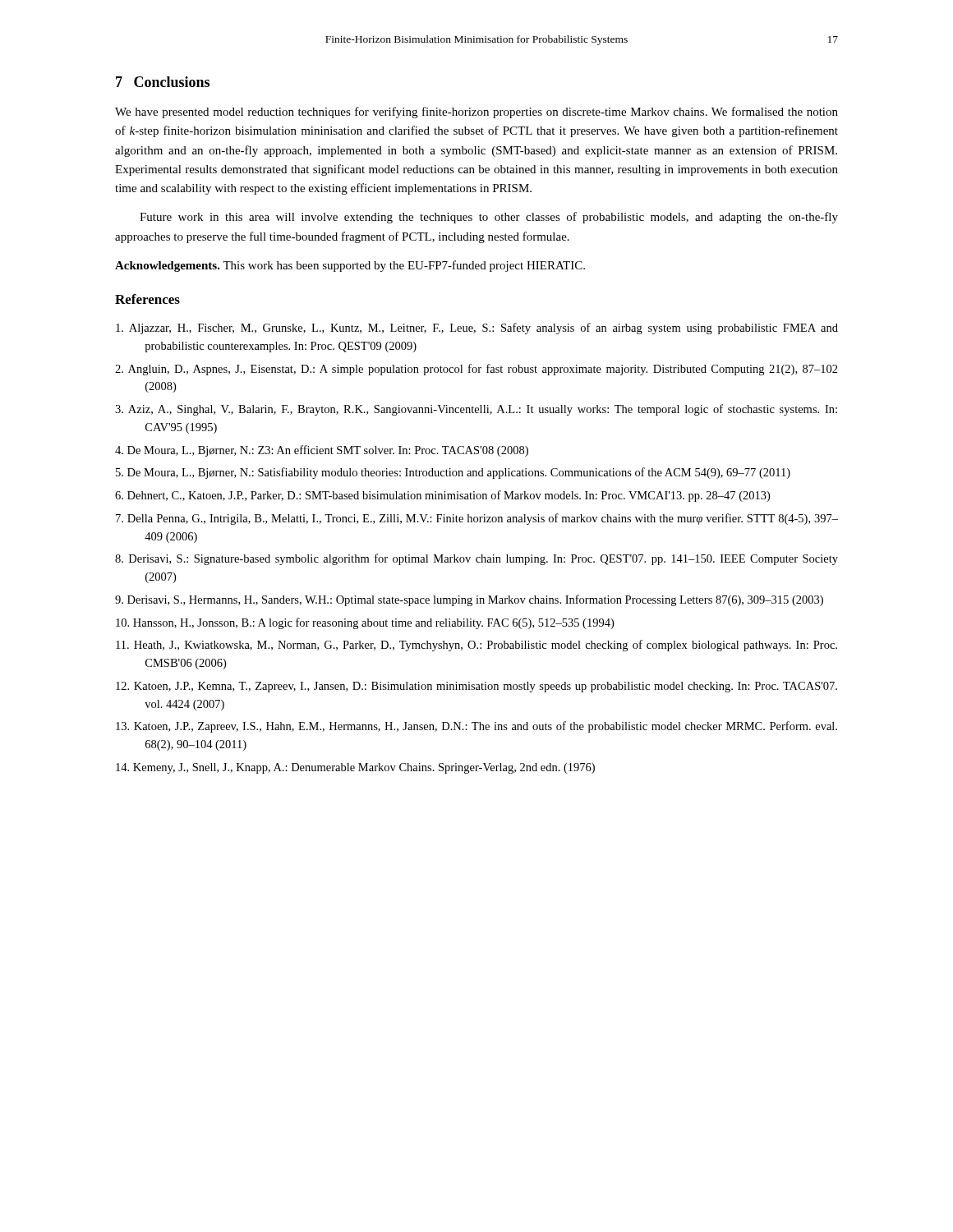Click the passage that begins "5. De Moura, L.,"
The width and height of the screenshot is (953, 1232).
point(453,472)
